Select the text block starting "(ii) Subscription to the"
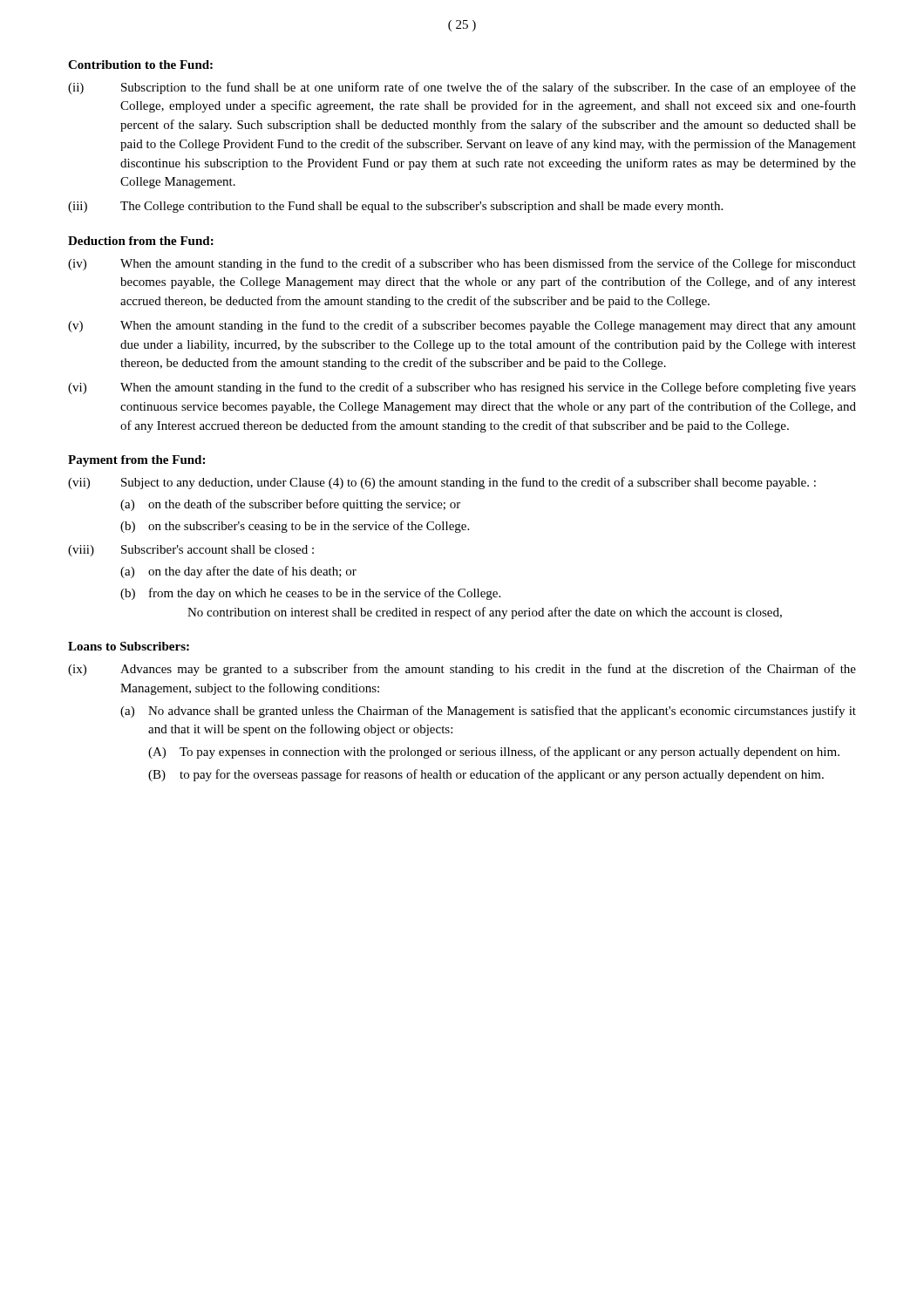The height and width of the screenshot is (1308, 924). pyautogui.click(x=462, y=135)
